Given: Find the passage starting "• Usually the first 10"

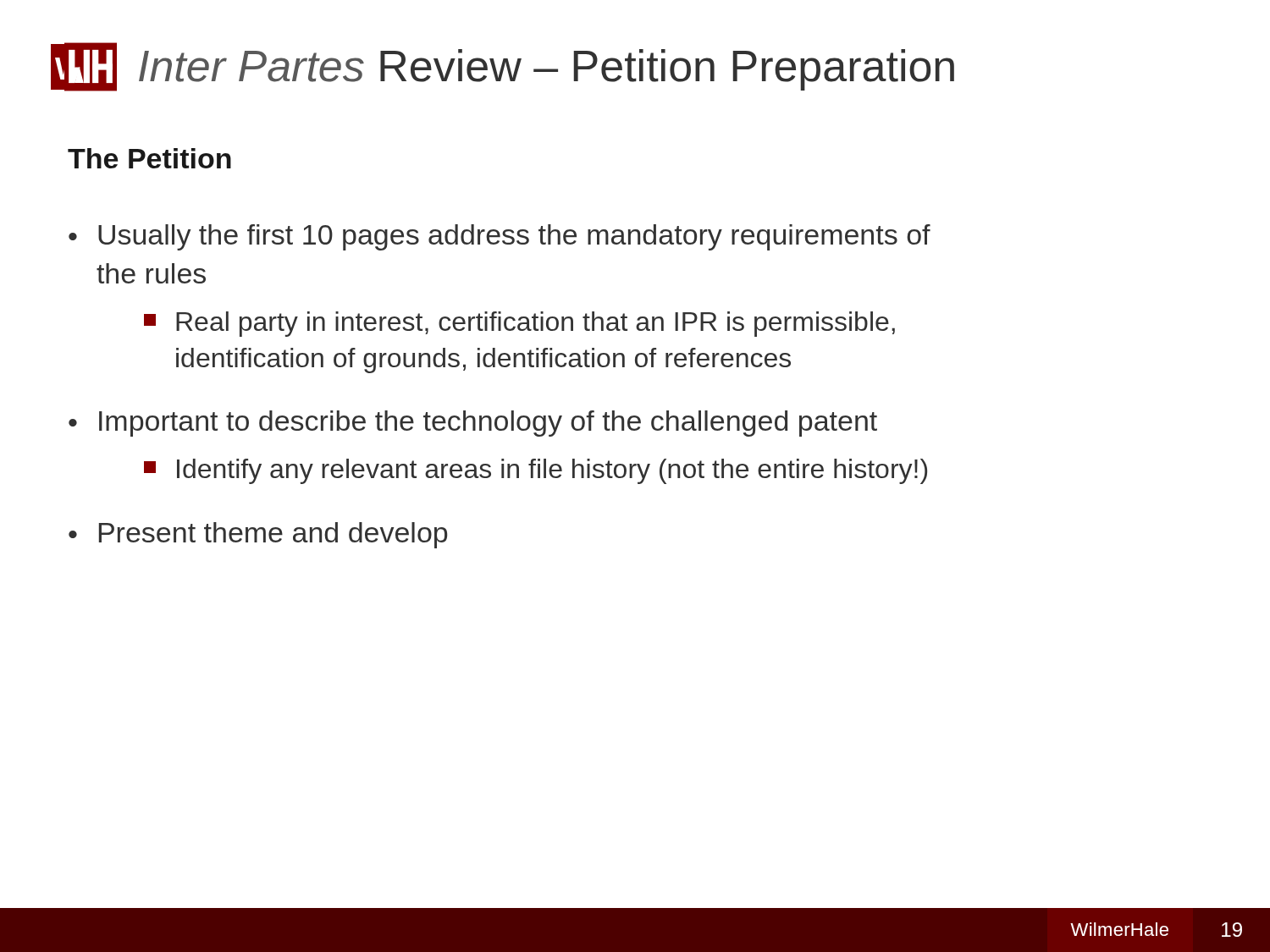Looking at the screenshot, I should [499, 255].
